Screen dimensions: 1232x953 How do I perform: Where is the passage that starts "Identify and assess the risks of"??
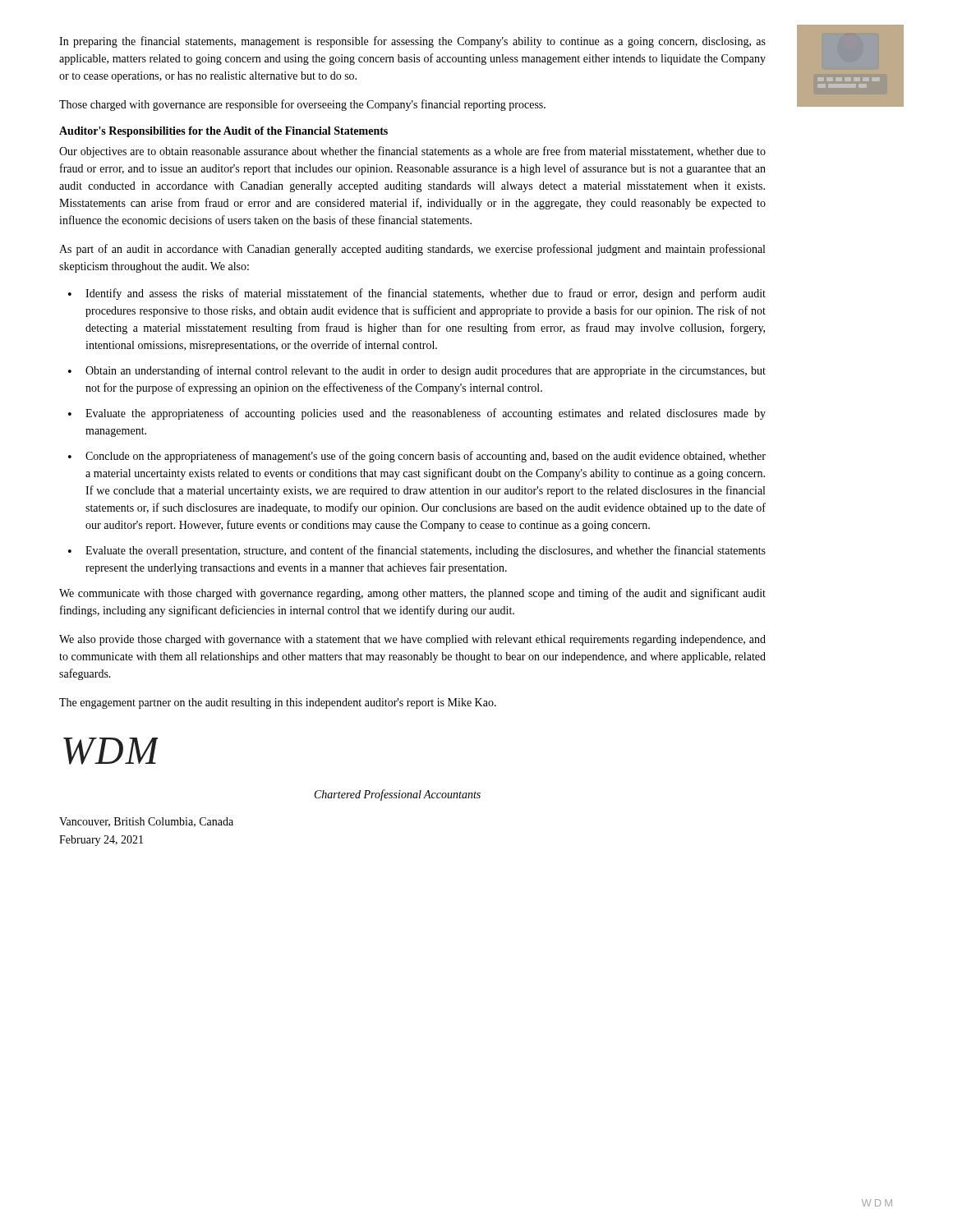point(412,319)
